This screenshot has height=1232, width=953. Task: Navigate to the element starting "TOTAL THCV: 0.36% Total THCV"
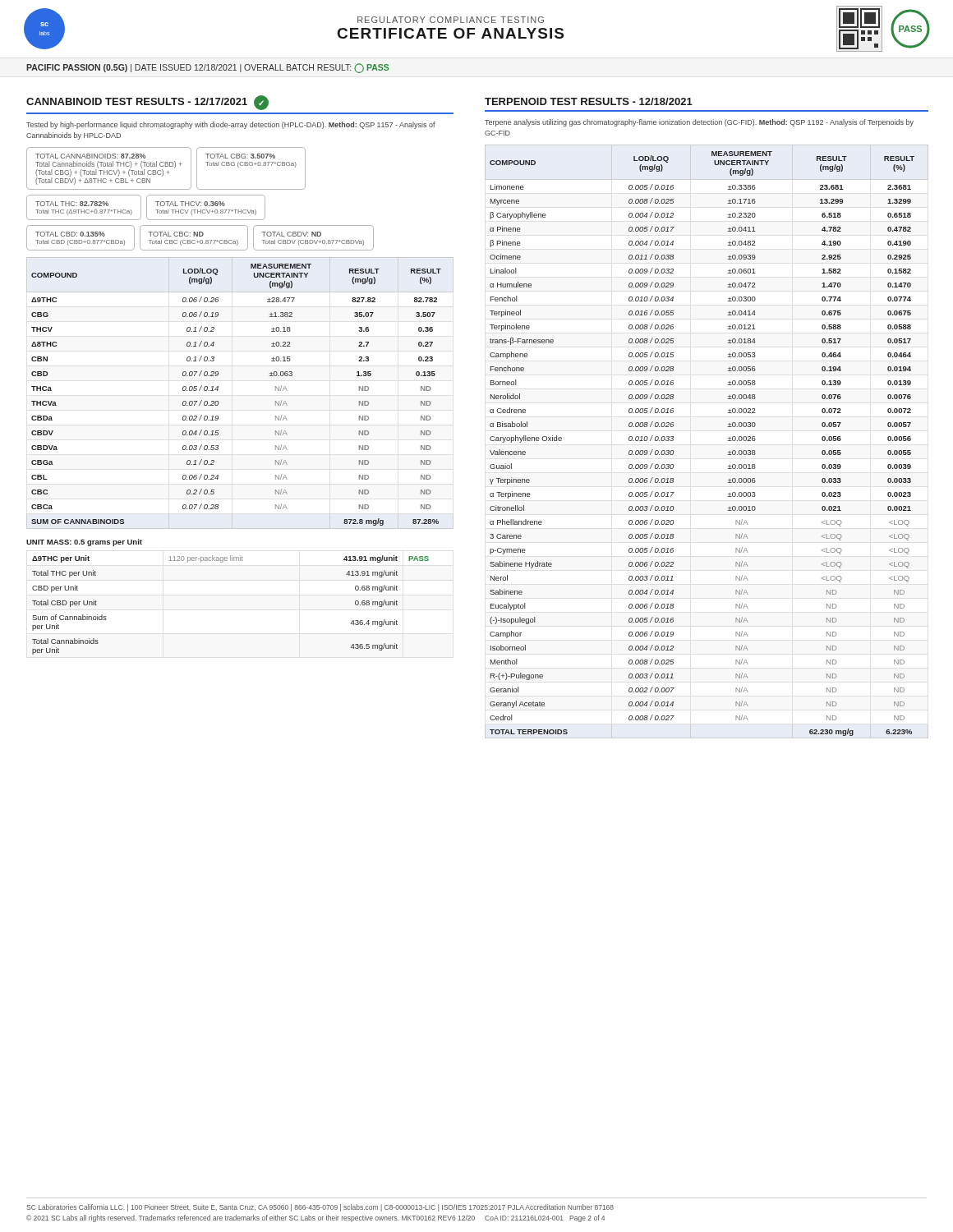click(x=206, y=208)
